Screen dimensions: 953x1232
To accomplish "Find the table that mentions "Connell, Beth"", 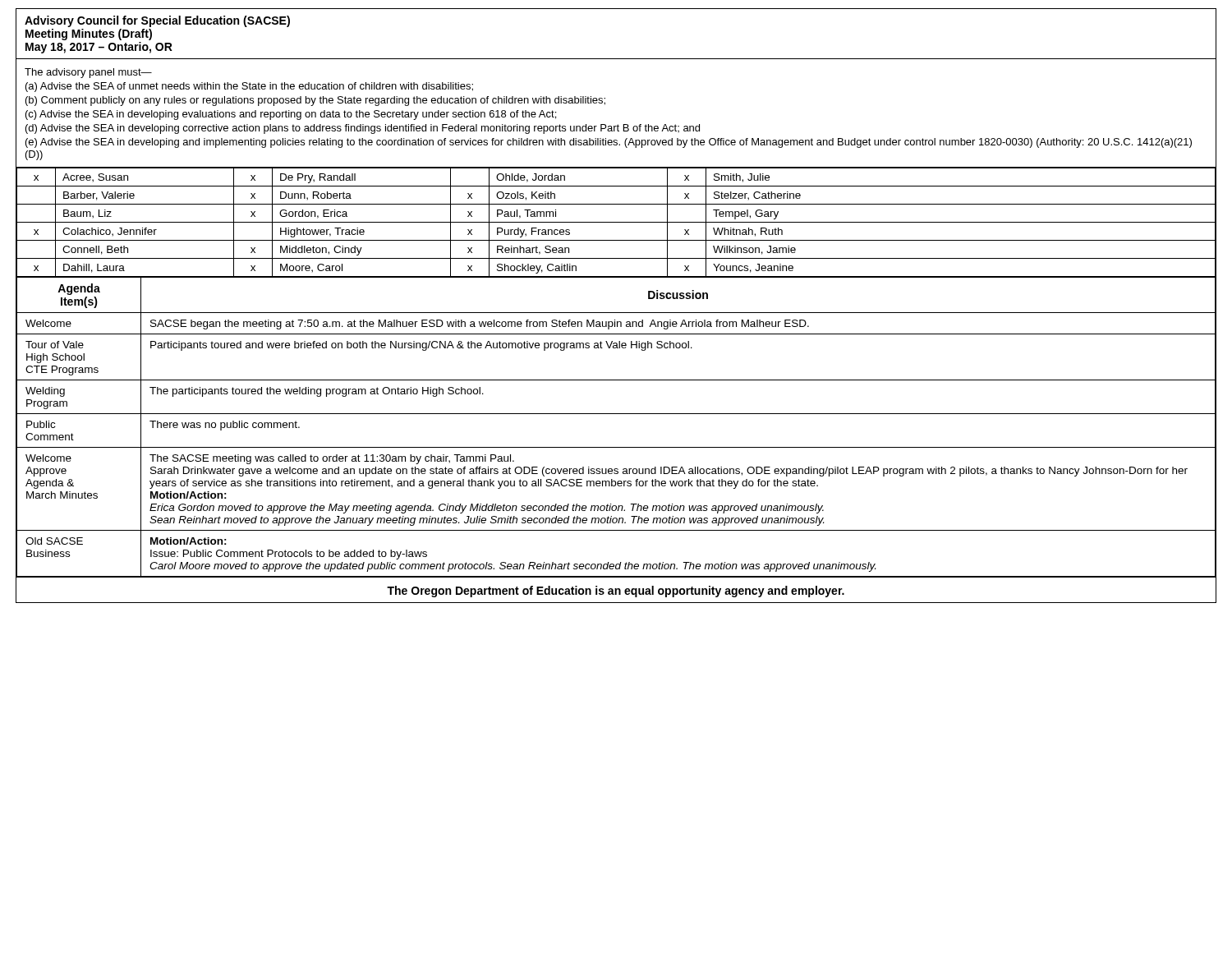I will click(x=616, y=222).
